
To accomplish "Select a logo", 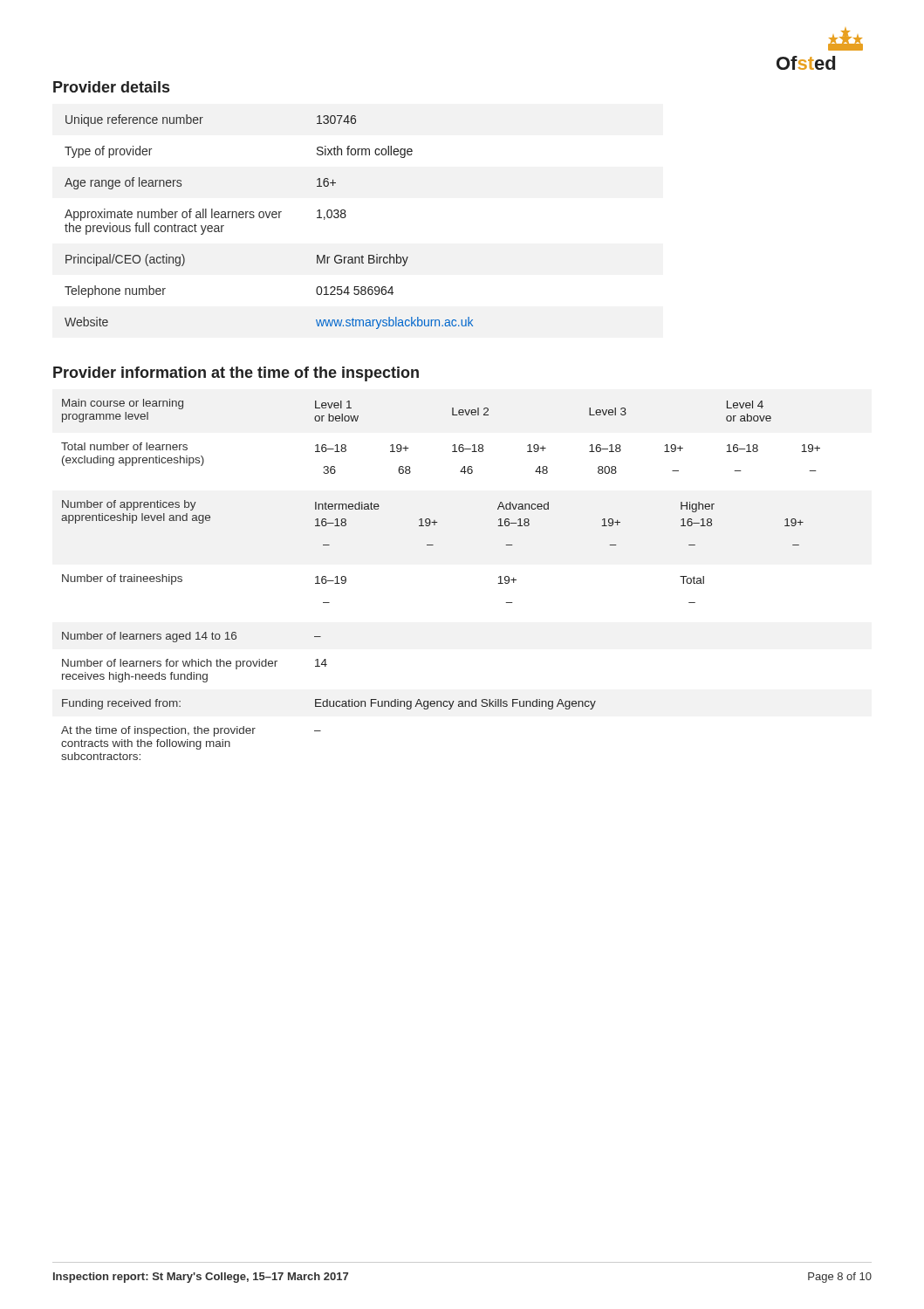I will point(824,52).
